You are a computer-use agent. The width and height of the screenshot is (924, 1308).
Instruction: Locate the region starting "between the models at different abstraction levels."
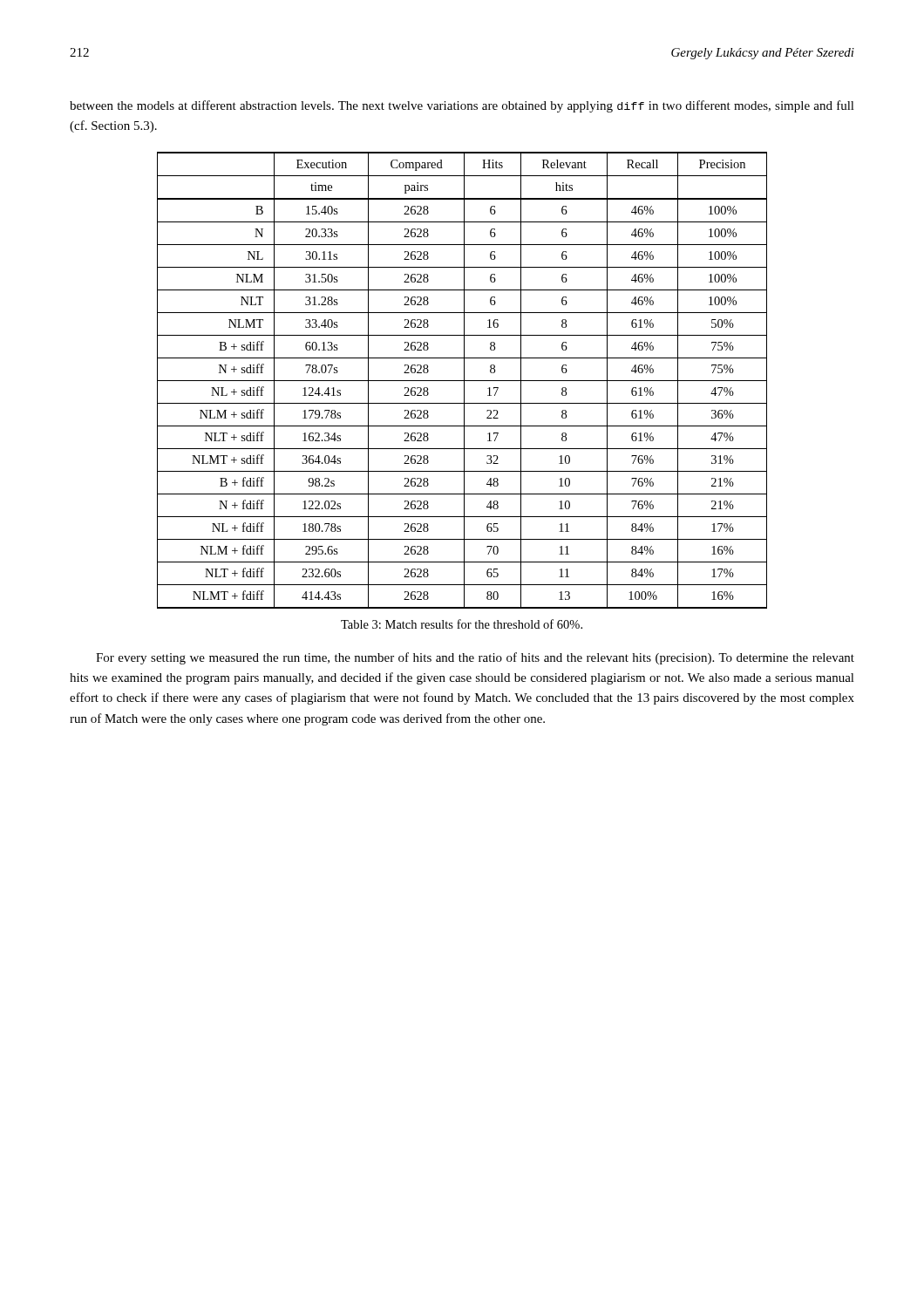(x=462, y=116)
